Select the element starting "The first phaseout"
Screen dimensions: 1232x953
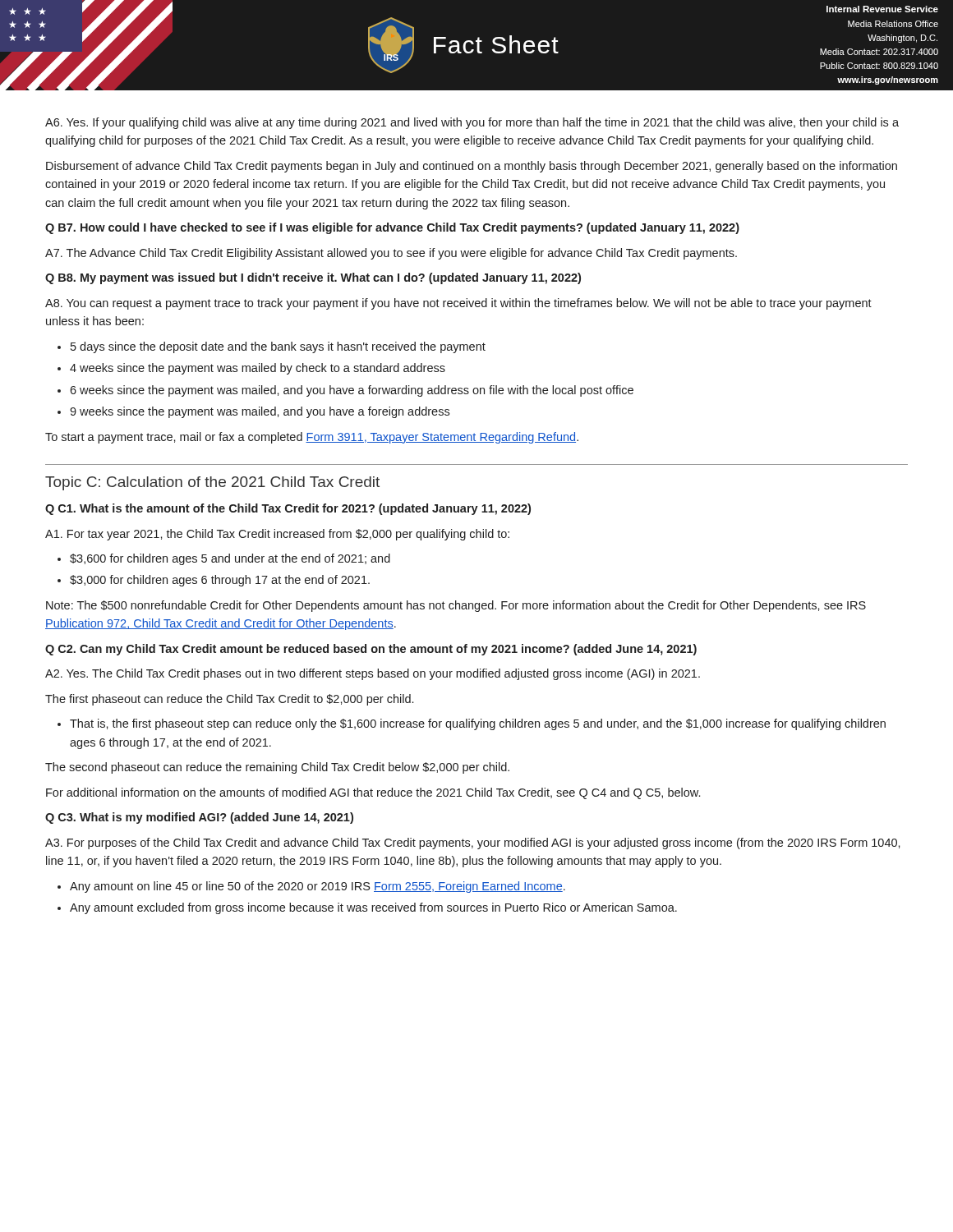(x=230, y=699)
